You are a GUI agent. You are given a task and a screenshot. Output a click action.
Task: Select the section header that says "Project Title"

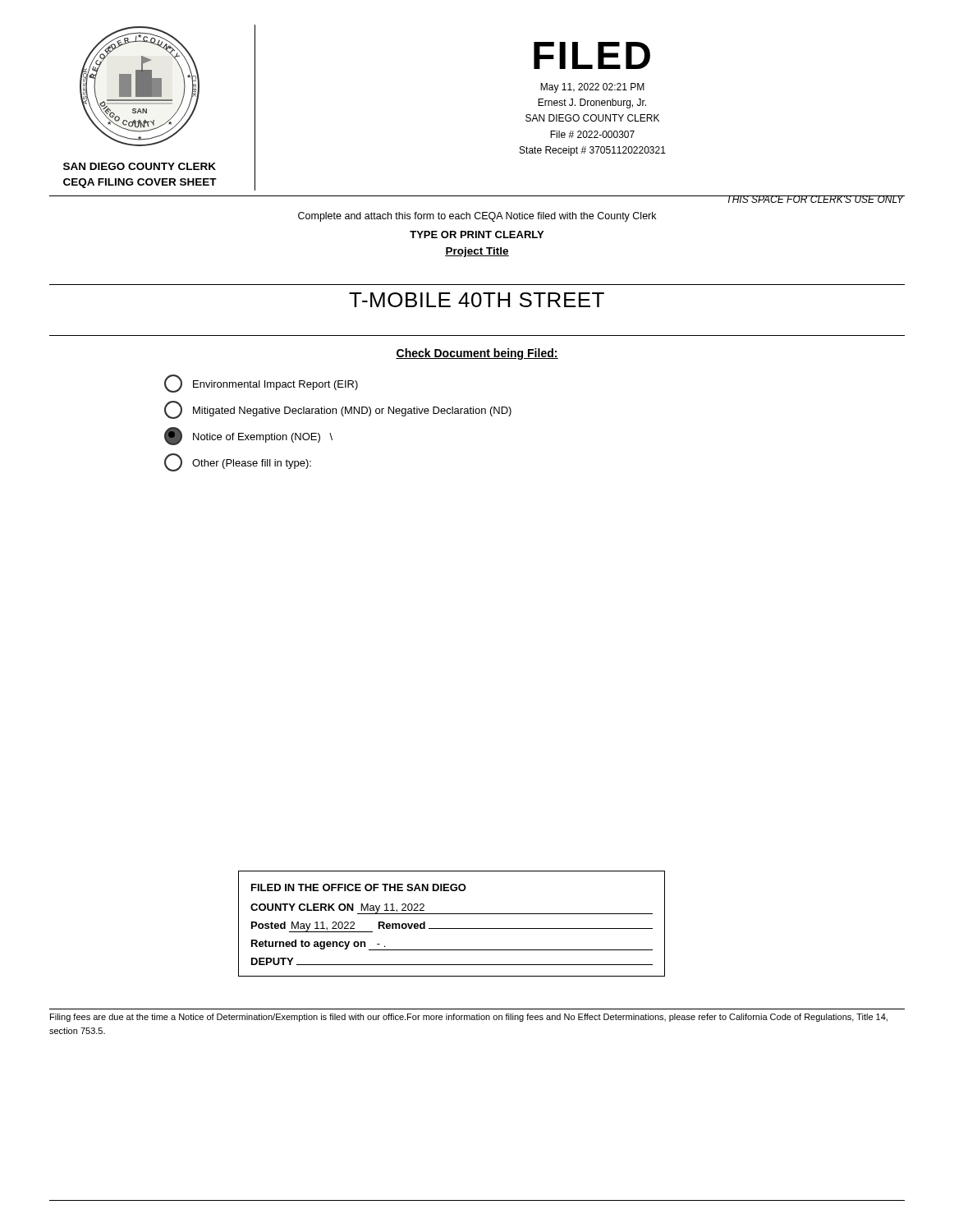[477, 251]
